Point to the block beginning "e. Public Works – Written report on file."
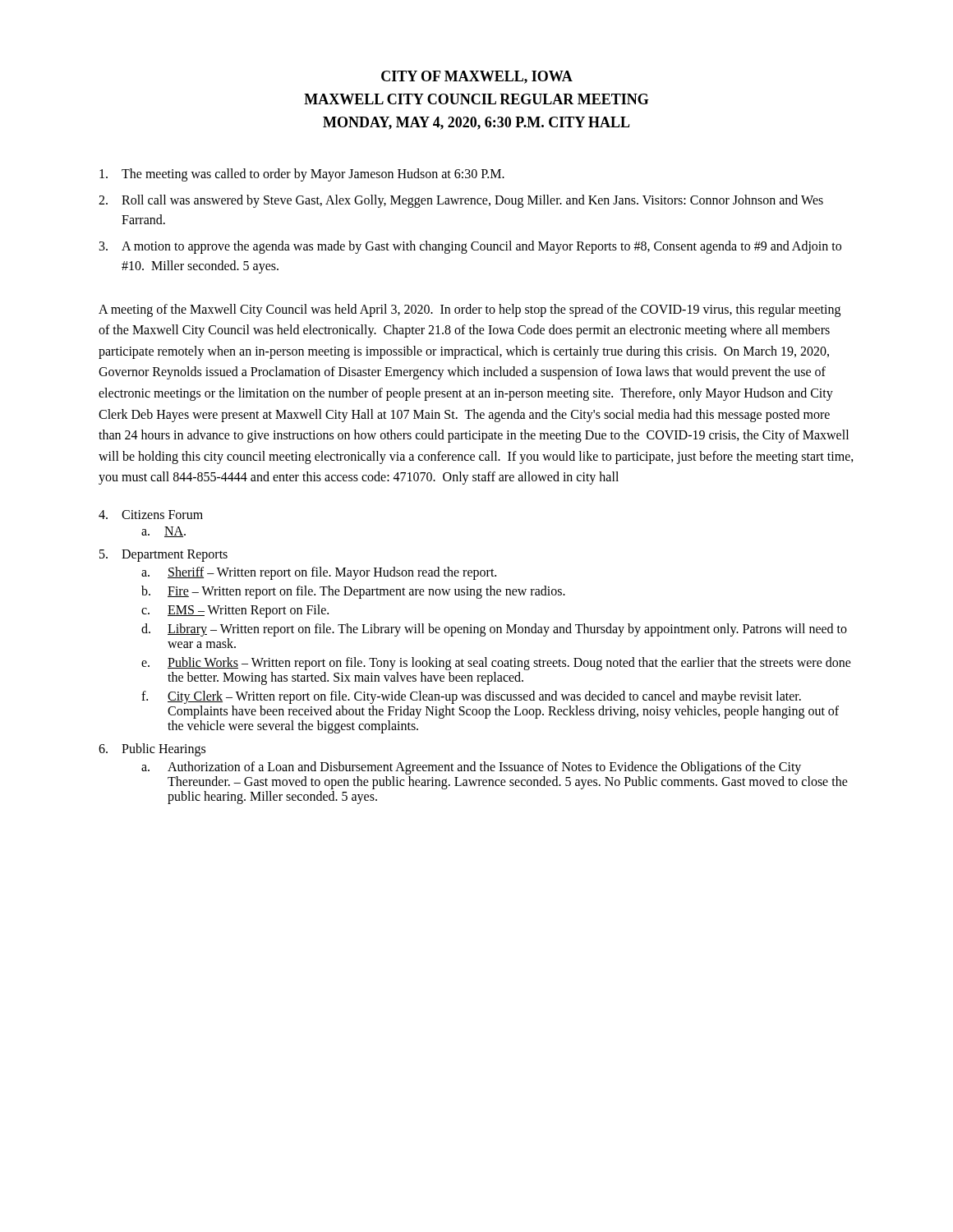The width and height of the screenshot is (953, 1232). pyautogui.click(x=498, y=670)
